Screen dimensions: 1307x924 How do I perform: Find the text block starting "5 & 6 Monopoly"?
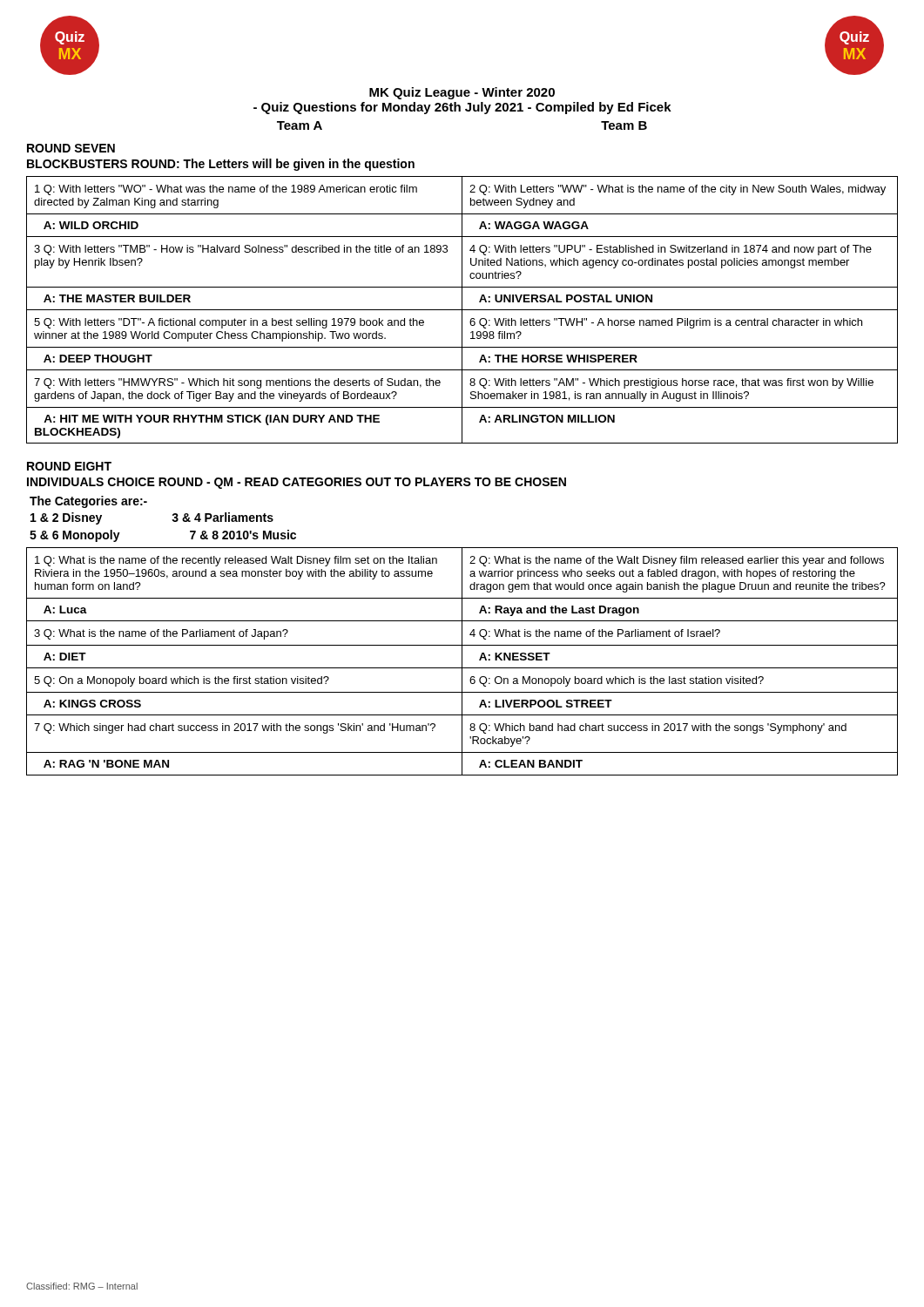pos(75,535)
